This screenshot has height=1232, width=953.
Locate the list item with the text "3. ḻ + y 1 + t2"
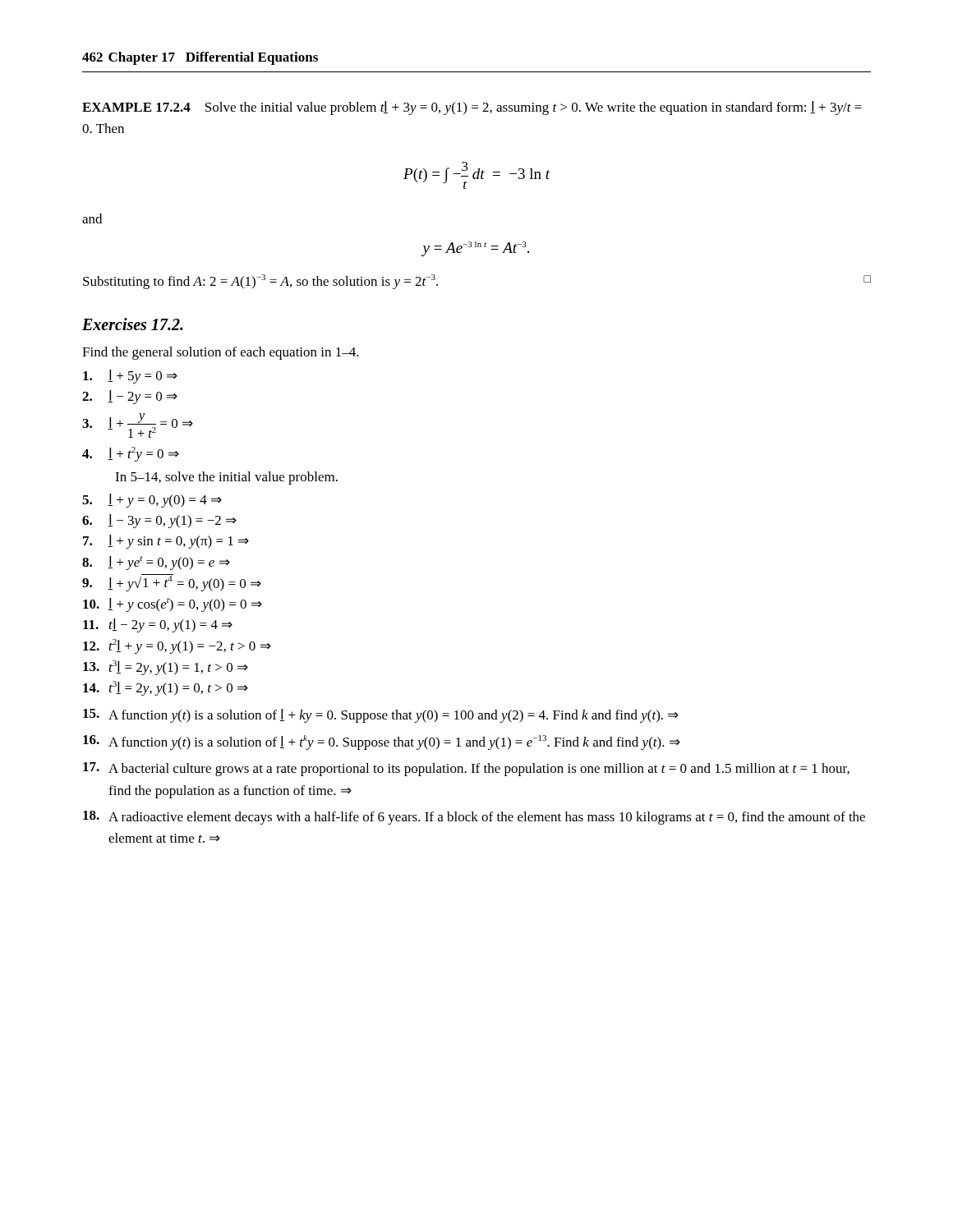(138, 425)
